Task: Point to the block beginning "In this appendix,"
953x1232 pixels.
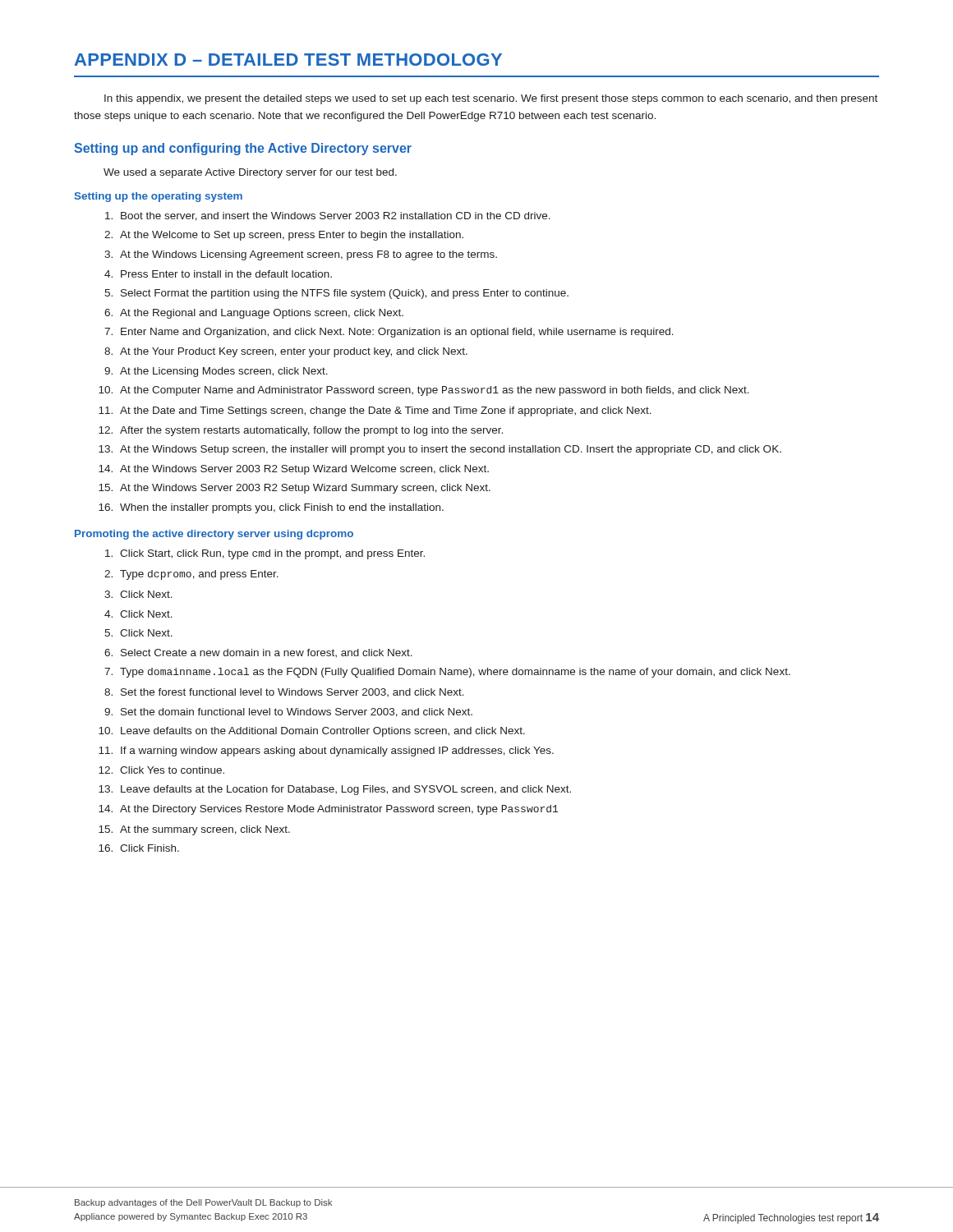Action: click(x=476, y=107)
